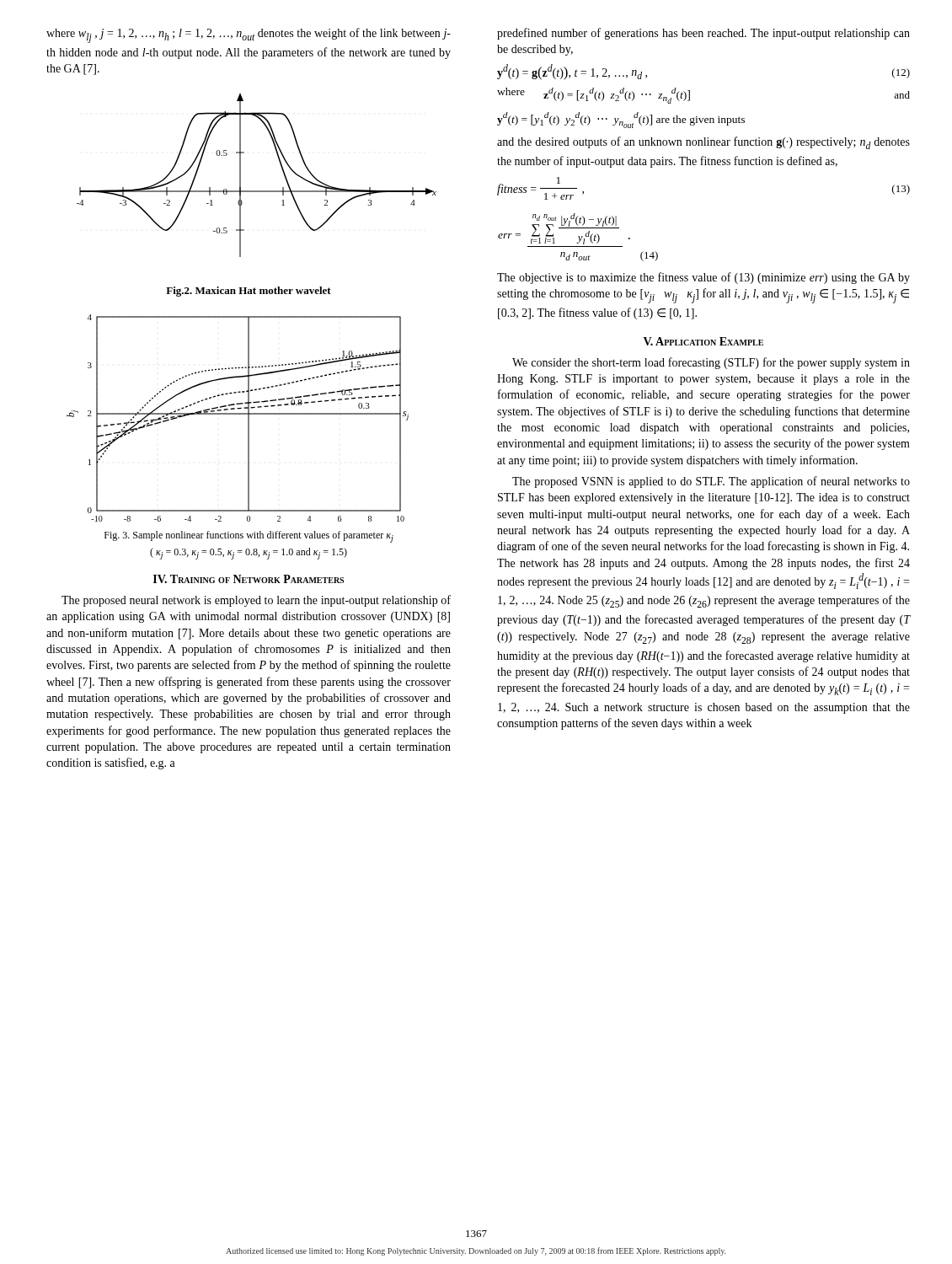The width and height of the screenshot is (952, 1264).
Task: Click the passage that begins "where zd(t) = [z1d(t) z2d(t) ⋯ zndd(t)] and"
Action: pos(703,127)
